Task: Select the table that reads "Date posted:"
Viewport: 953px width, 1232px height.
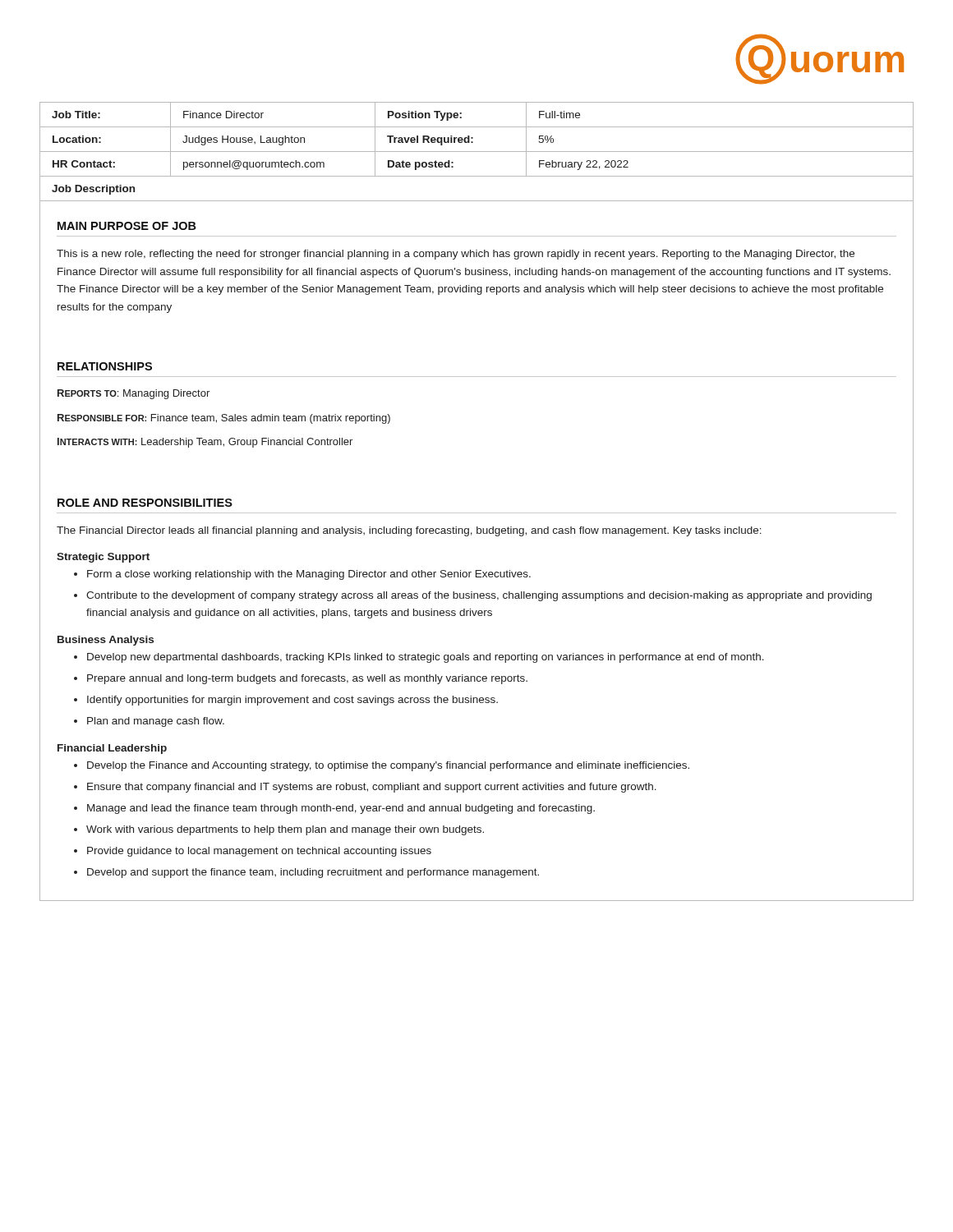Action: tap(476, 139)
